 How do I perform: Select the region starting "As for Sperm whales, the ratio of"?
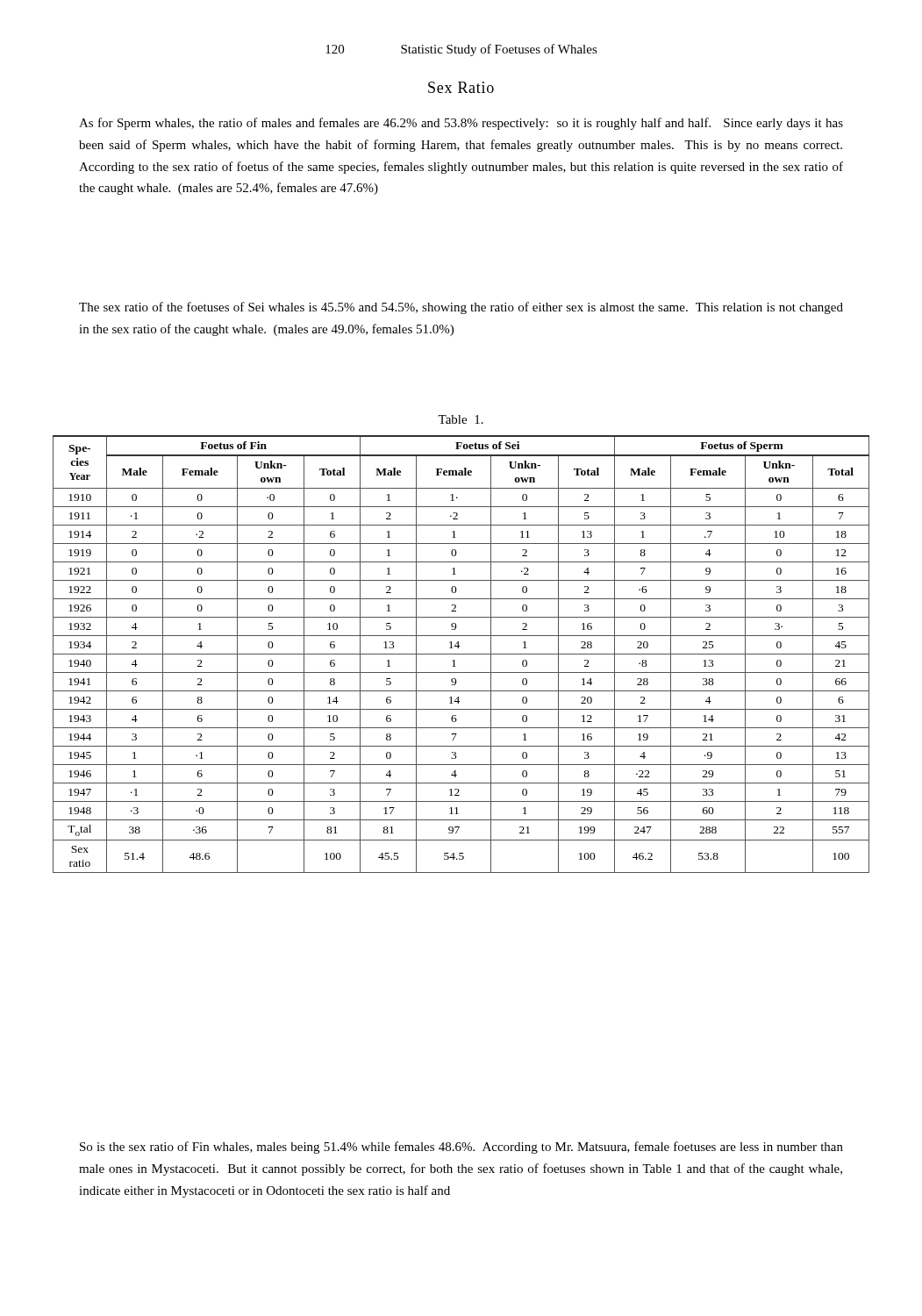tap(461, 155)
